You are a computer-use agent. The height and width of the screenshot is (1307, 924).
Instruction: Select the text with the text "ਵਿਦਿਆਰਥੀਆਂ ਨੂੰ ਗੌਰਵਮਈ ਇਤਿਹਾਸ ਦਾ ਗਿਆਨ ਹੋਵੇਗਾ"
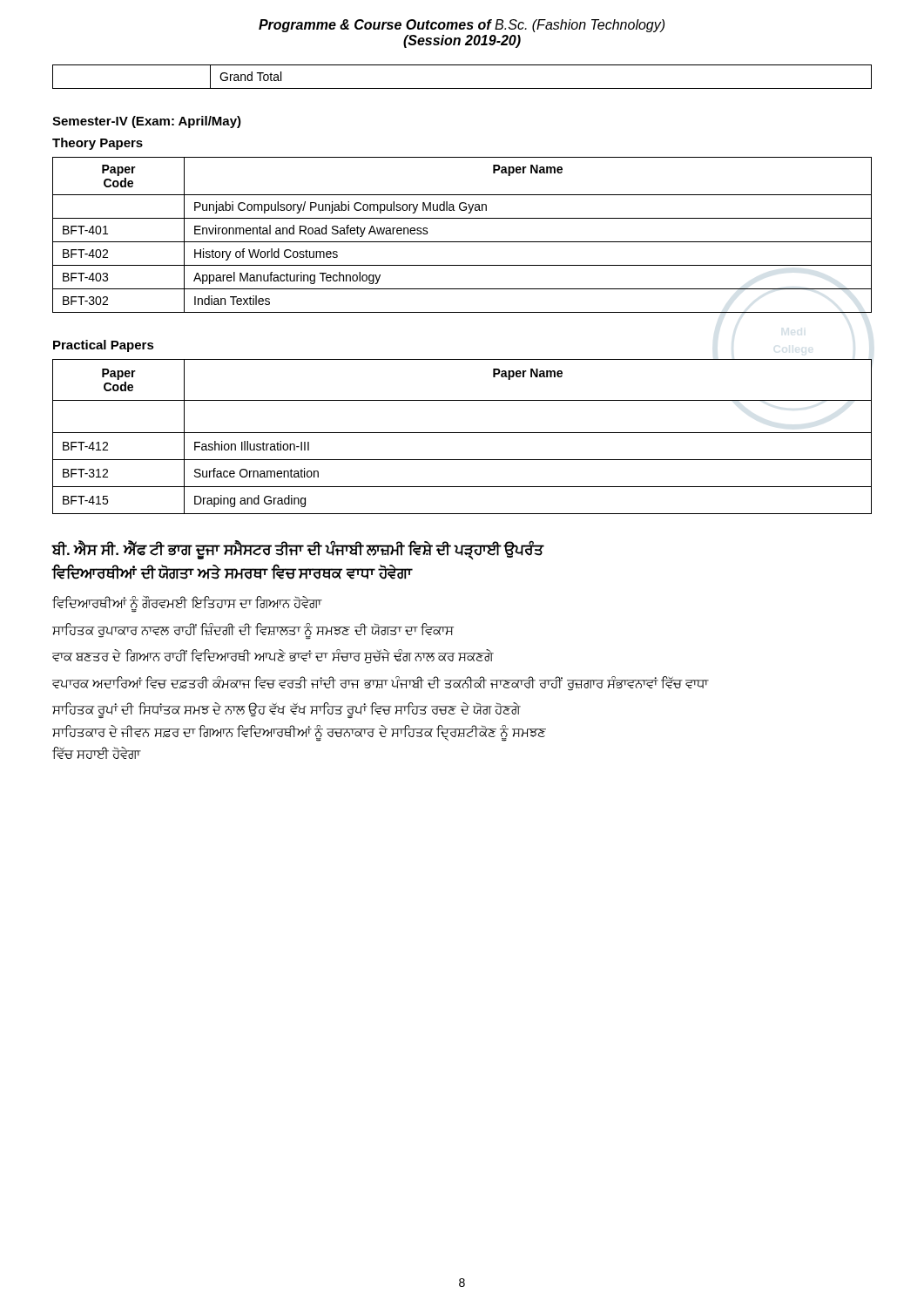coord(187,604)
